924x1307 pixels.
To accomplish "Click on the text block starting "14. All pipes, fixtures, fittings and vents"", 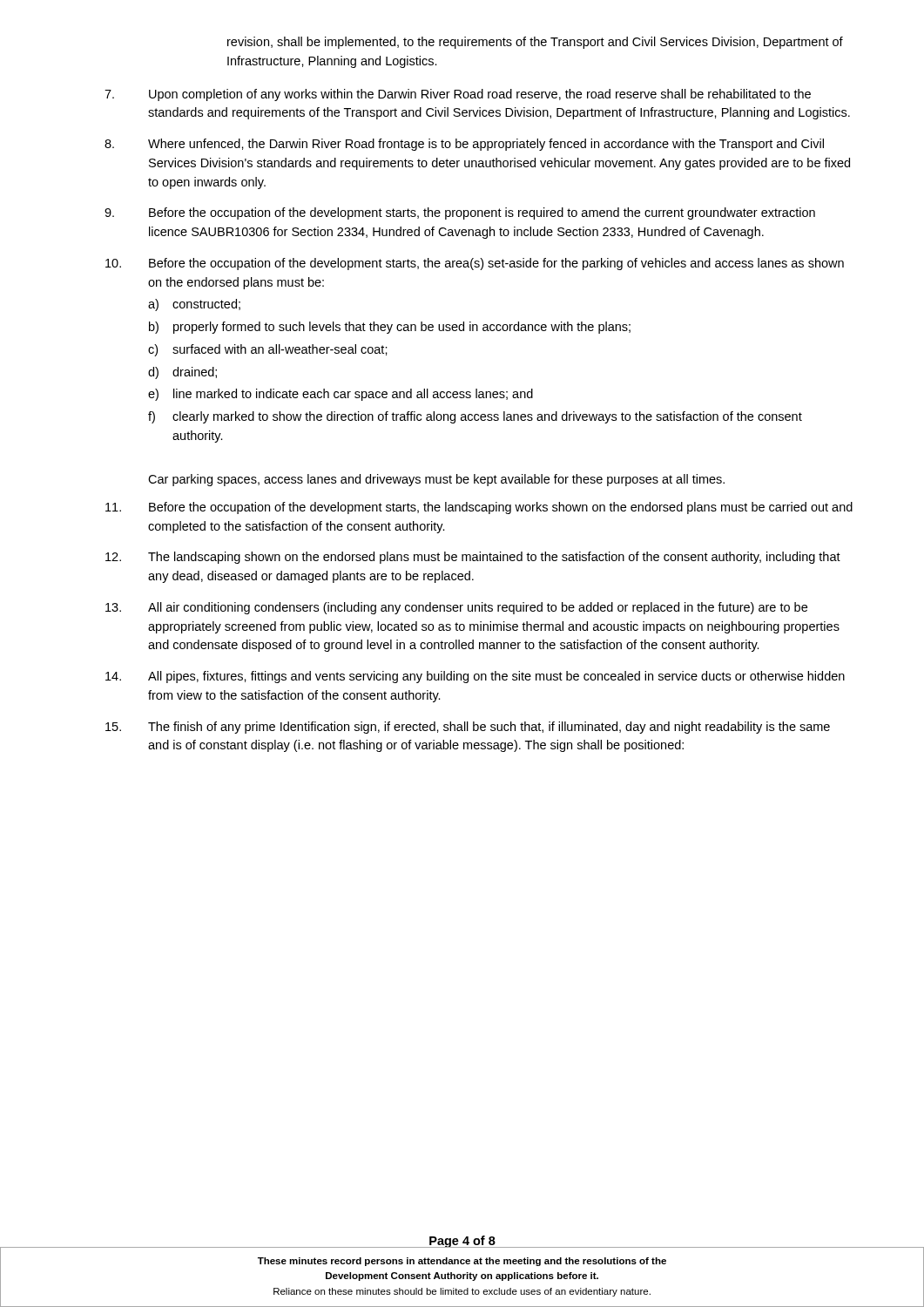I will click(x=479, y=686).
